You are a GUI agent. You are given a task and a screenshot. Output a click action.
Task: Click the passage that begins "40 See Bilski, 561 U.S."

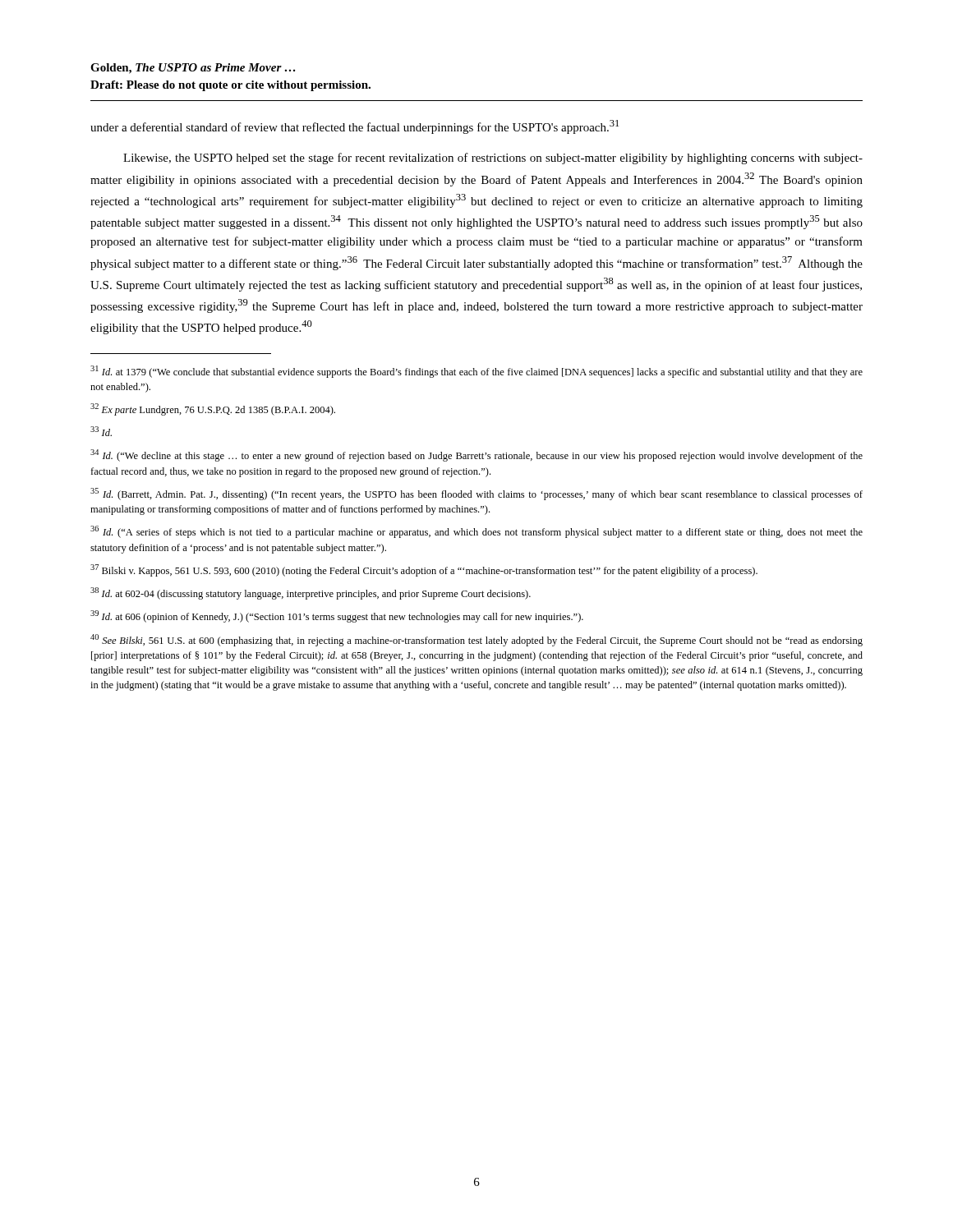coord(476,661)
